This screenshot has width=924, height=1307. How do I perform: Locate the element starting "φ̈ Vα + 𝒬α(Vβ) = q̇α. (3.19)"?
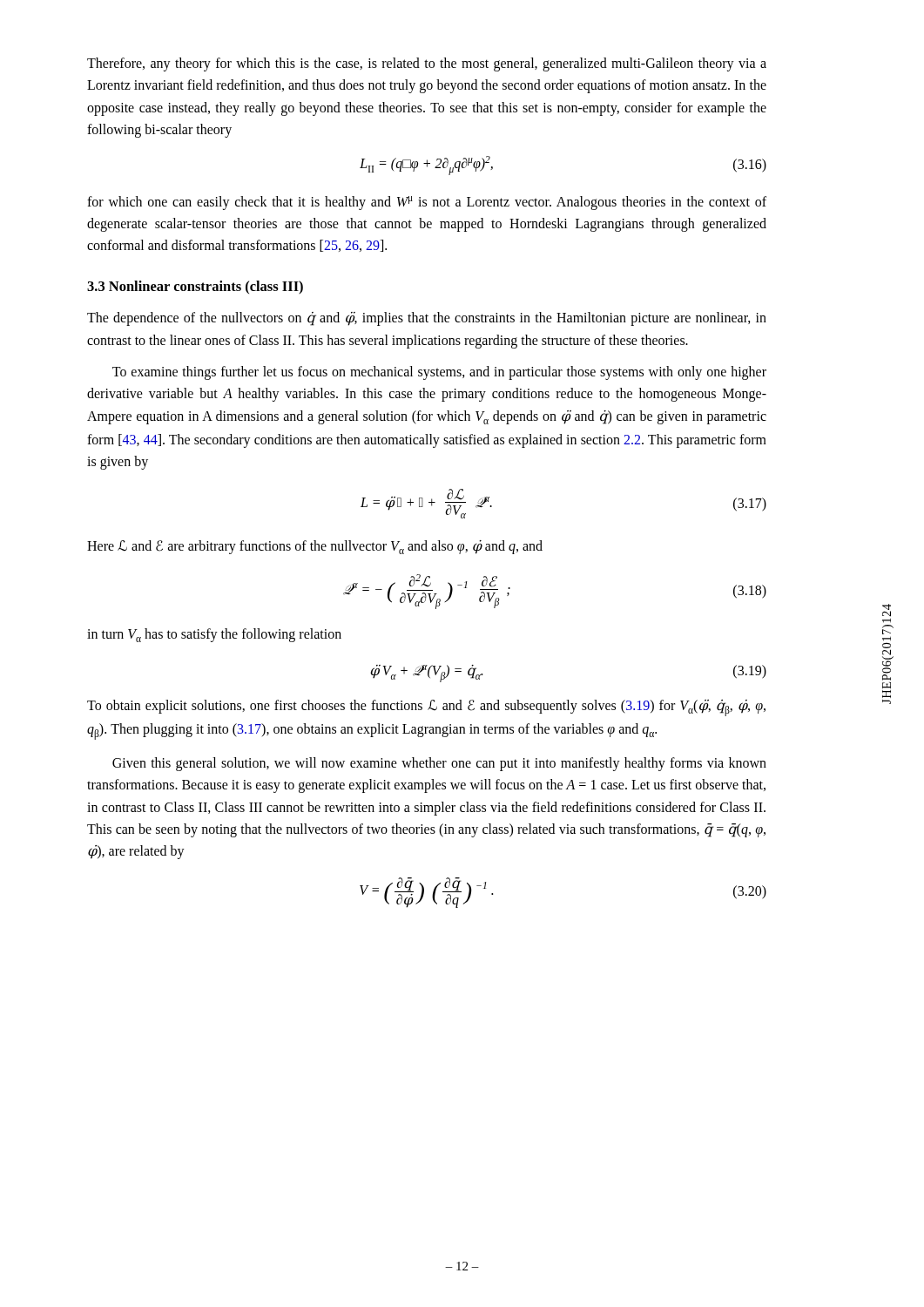click(x=427, y=671)
